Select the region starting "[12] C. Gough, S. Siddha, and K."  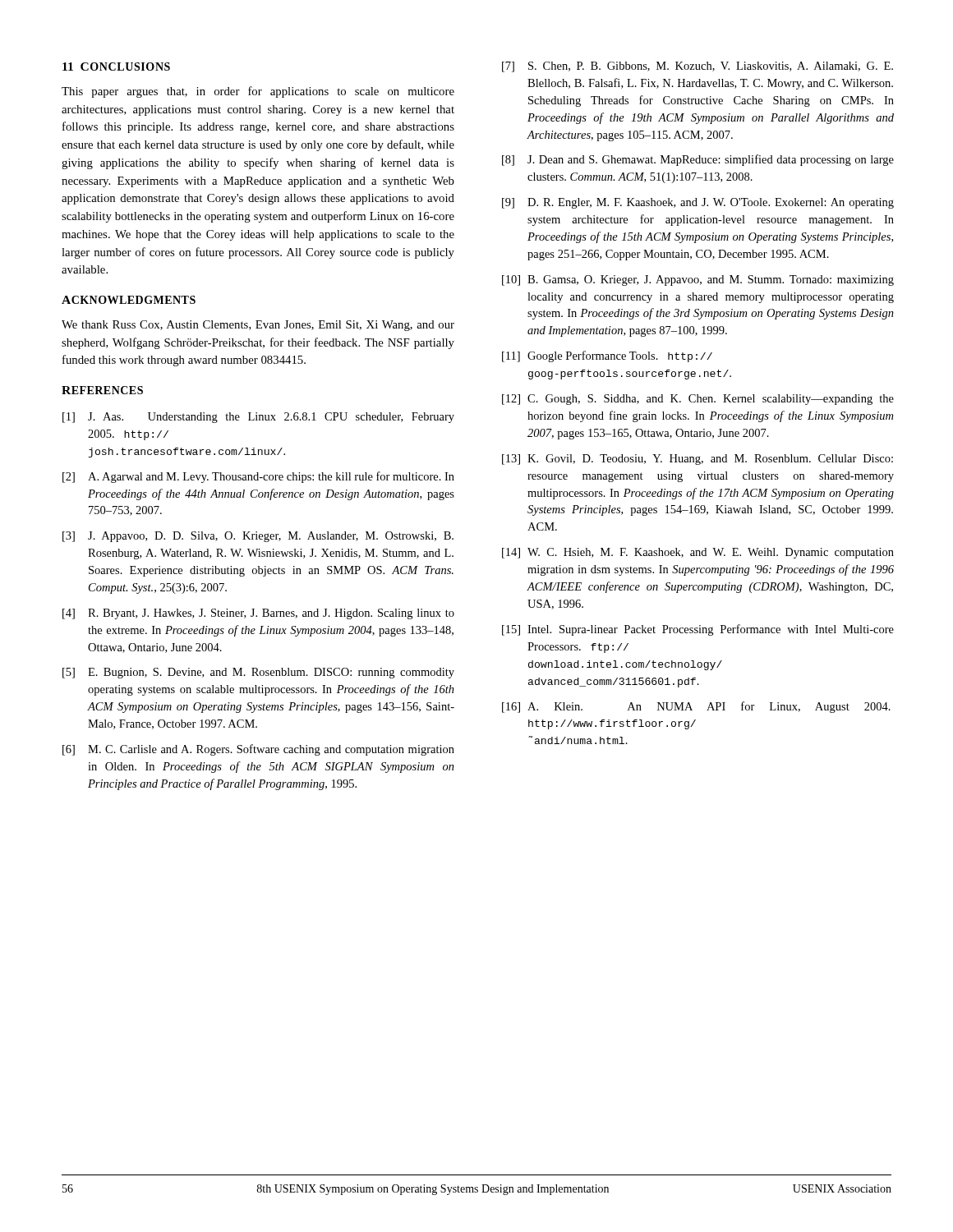click(x=698, y=416)
